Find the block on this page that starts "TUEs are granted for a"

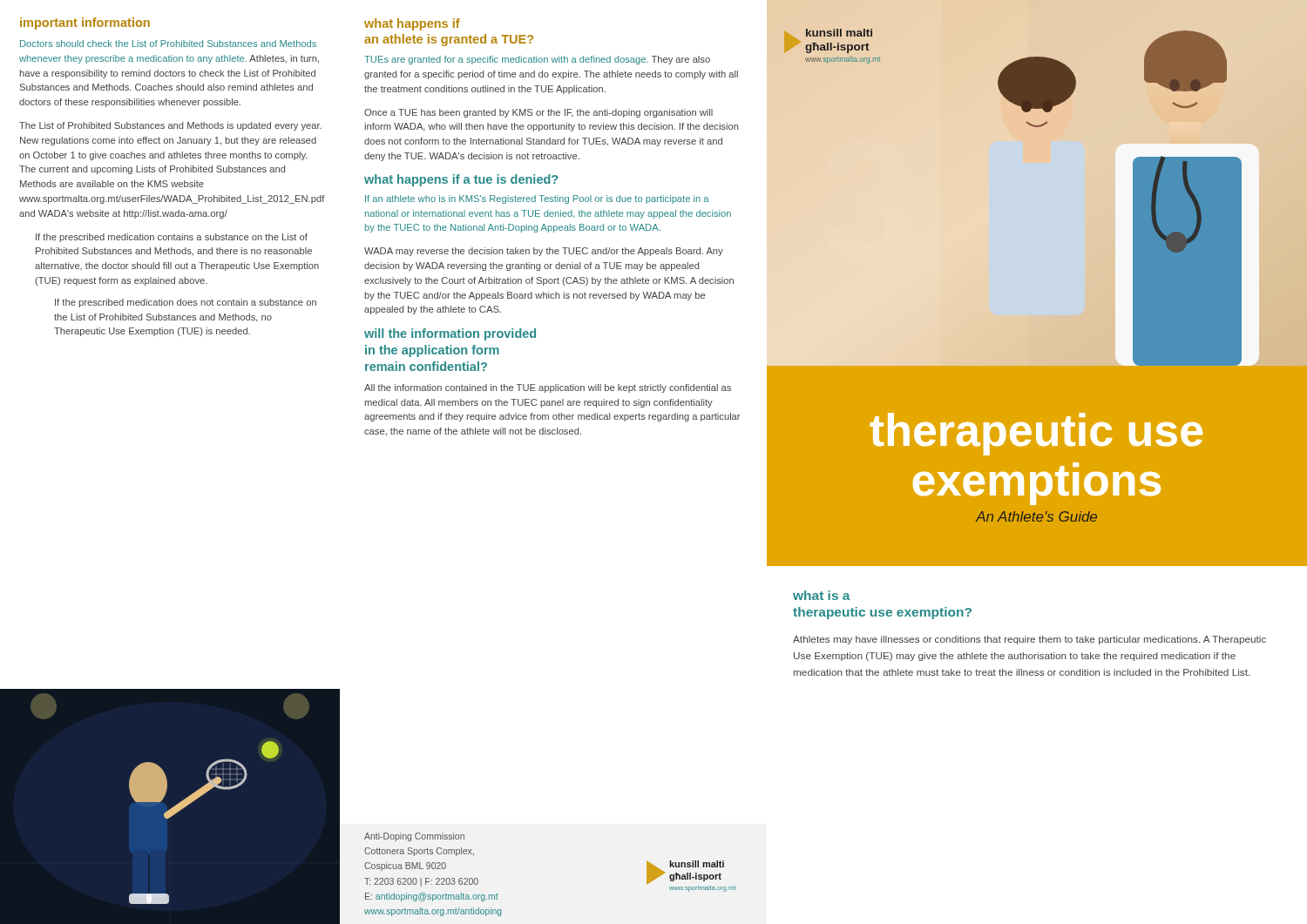551,74
